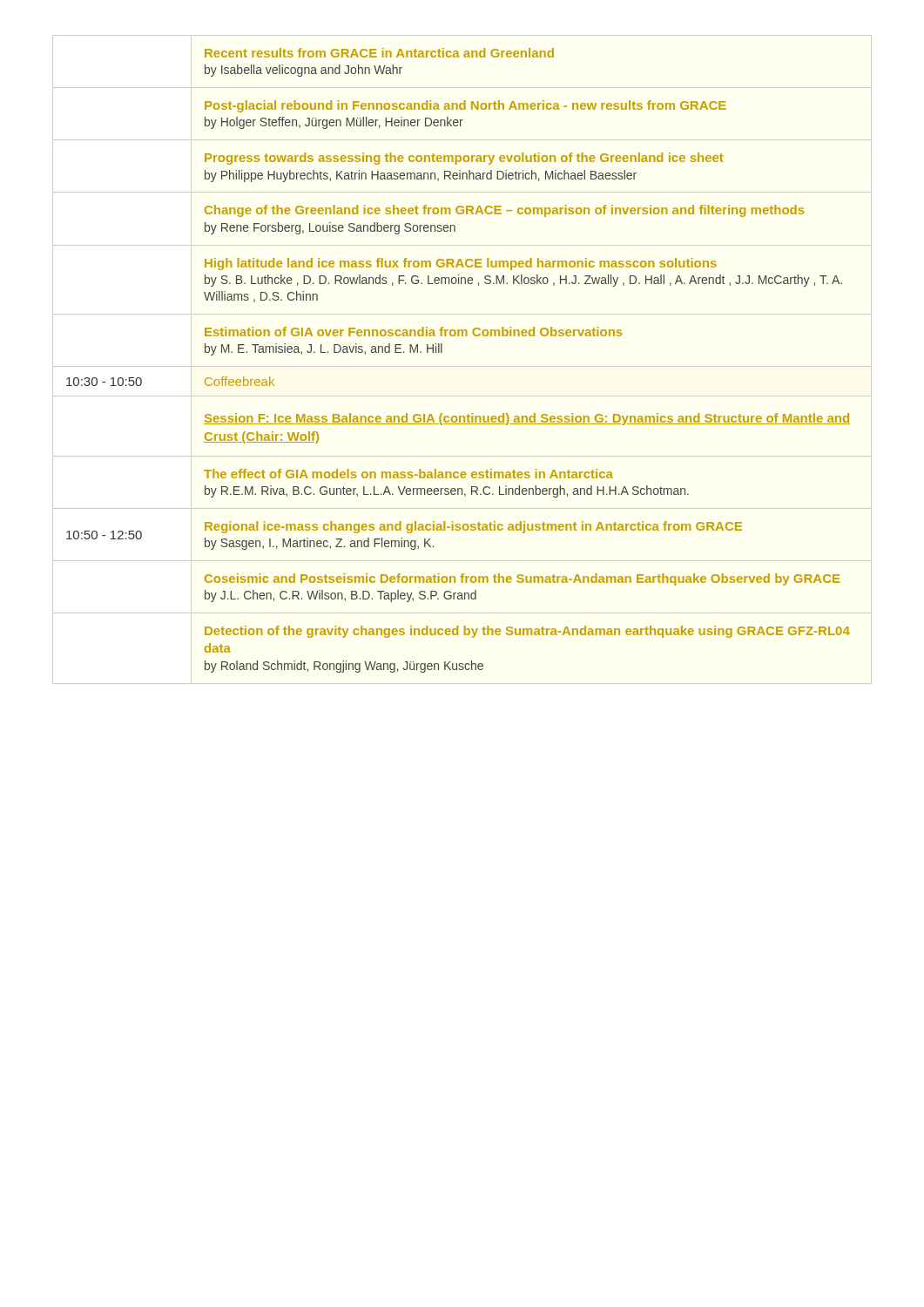Image resolution: width=924 pixels, height=1307 pixels.
Task: Select the element starting "Detection of the gravity"
Action: click(527, 632)
